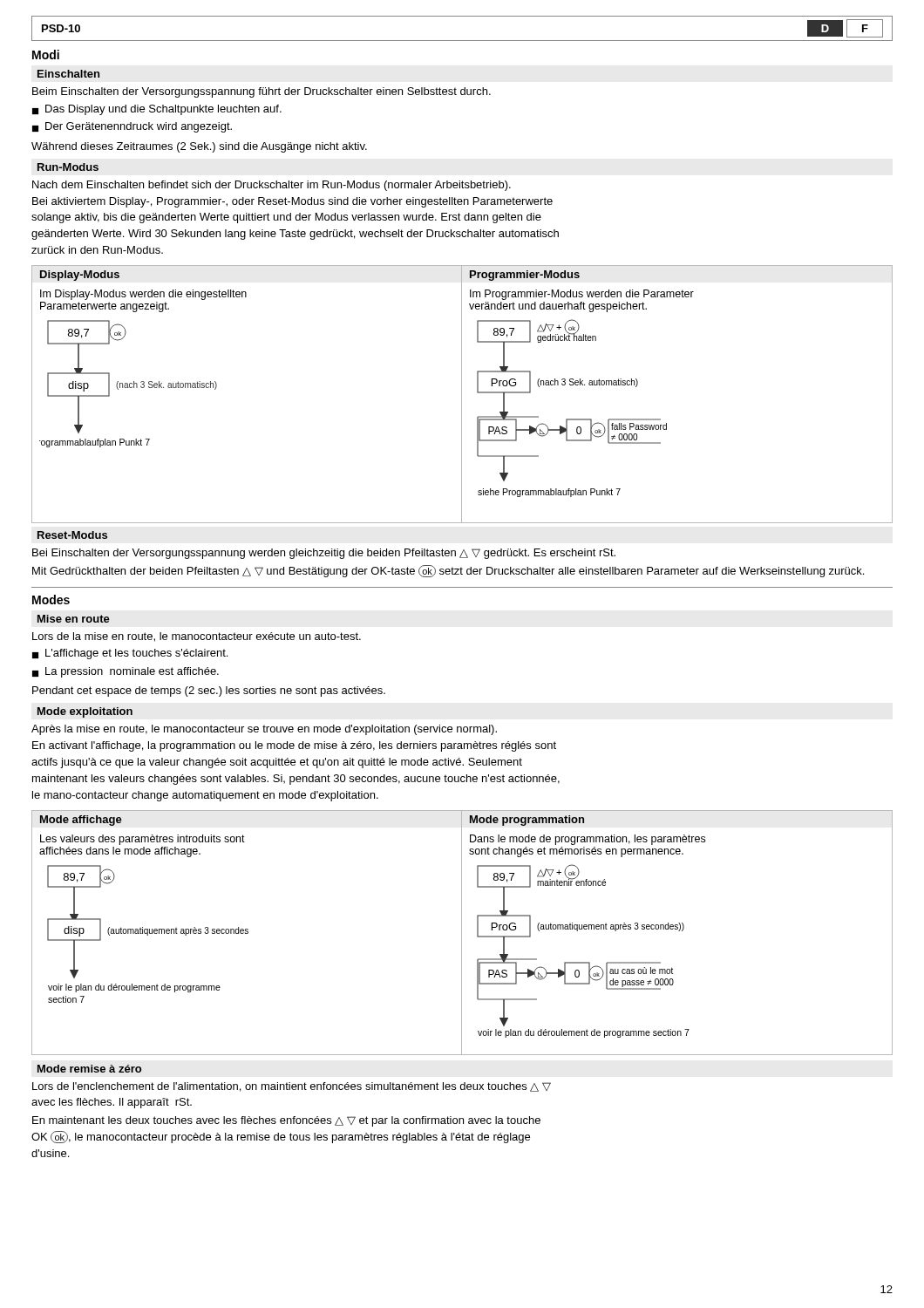Screen dimensions: 1308x924
Task: Find the block on this page that starts "Im Programmier-Modus werden"
Action: click(581, 300)
